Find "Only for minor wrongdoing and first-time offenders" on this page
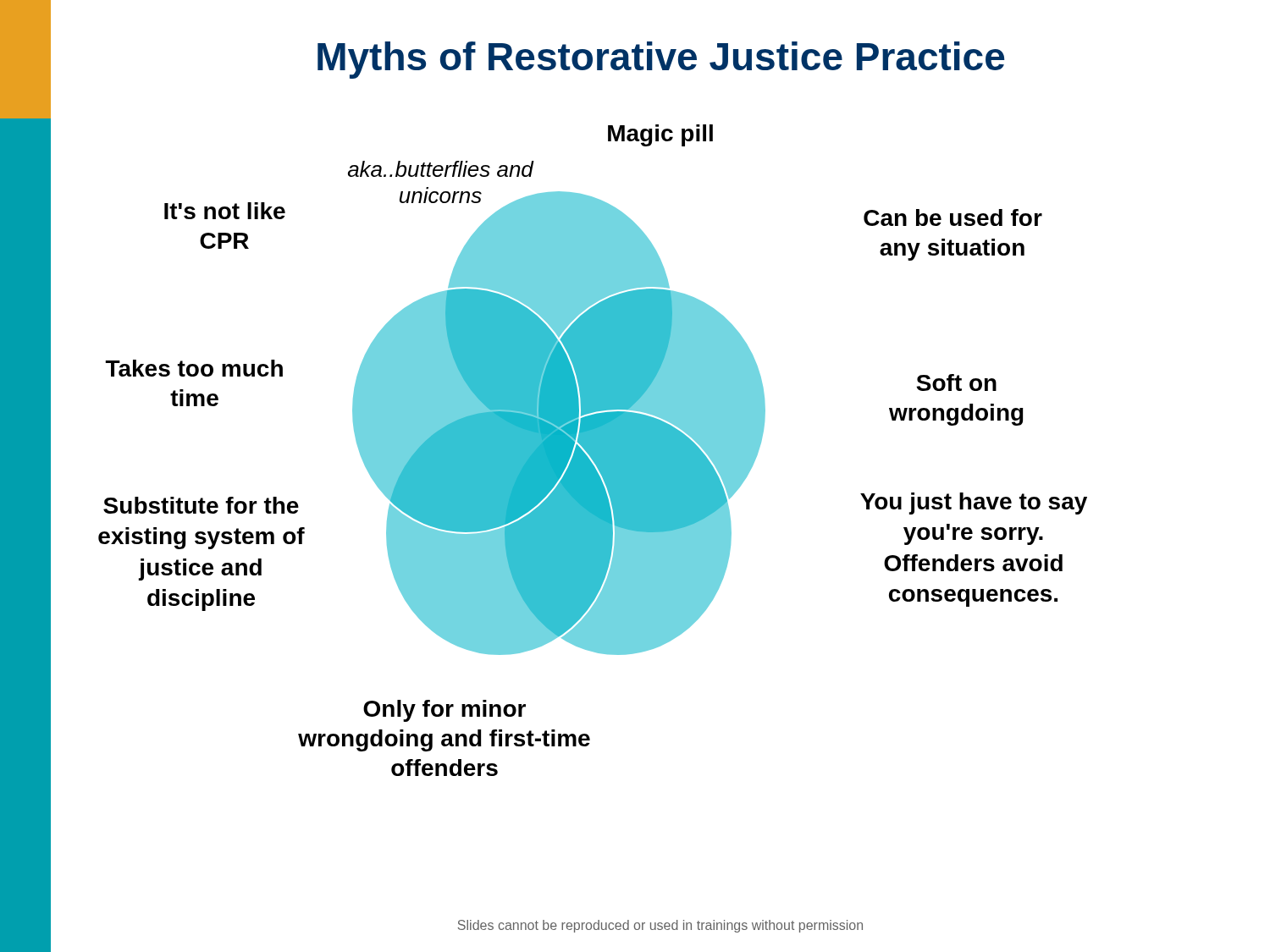The width and height of the screenshot is (1270, 952). tap(444, 738)
